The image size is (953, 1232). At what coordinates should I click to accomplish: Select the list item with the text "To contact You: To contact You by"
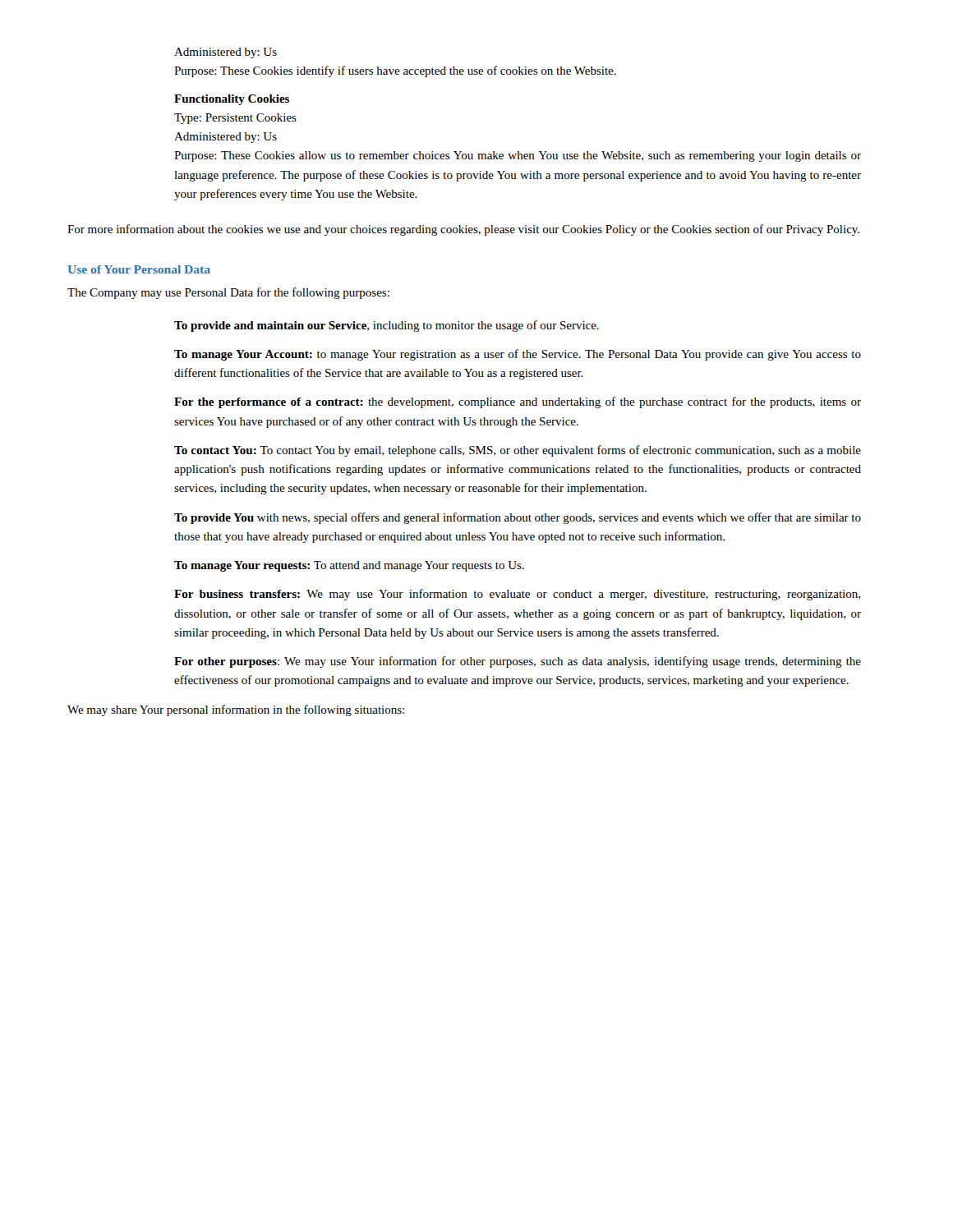(x=518, y=469)
